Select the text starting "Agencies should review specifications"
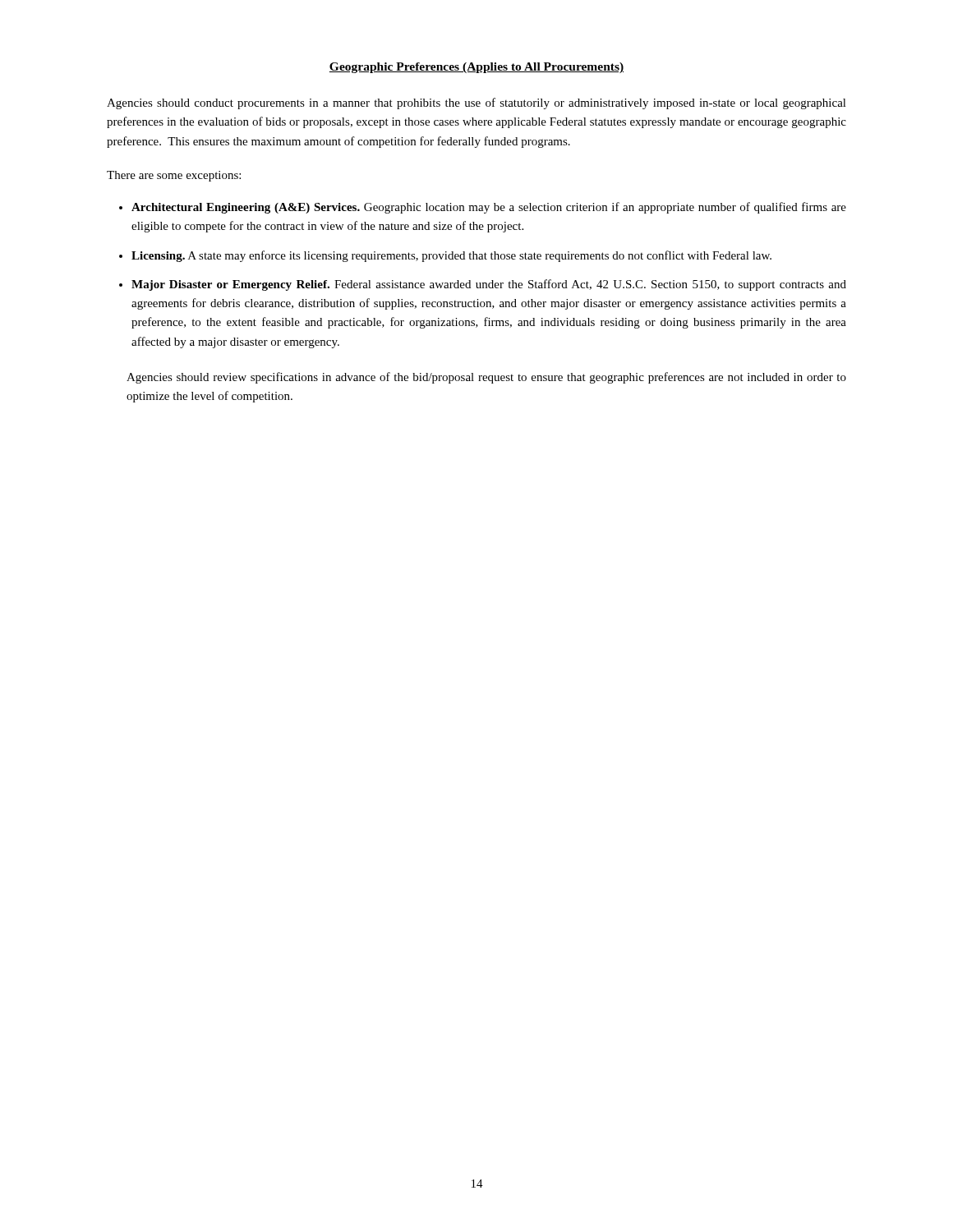The image size is (953, 1232). tap(486, 386)
